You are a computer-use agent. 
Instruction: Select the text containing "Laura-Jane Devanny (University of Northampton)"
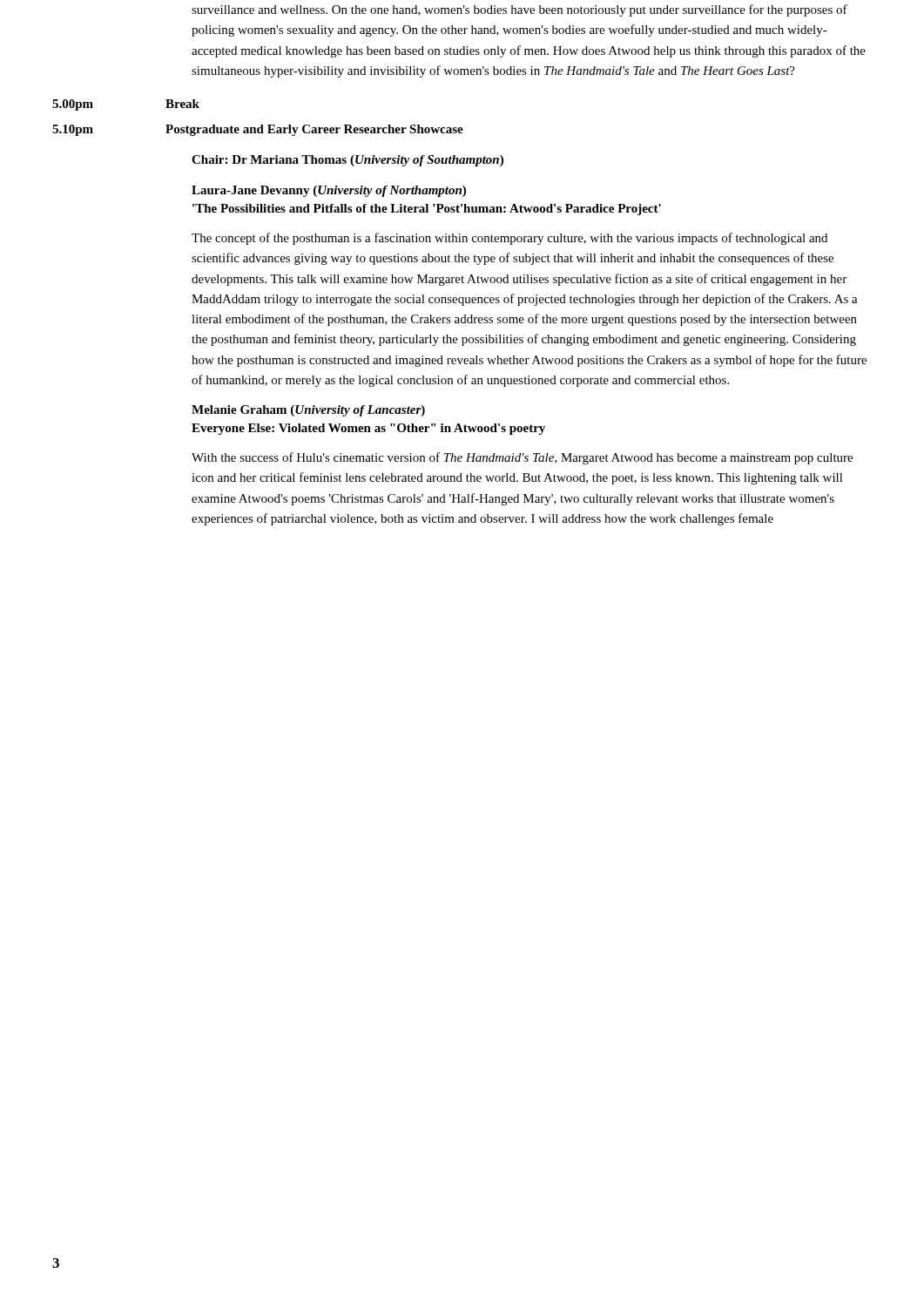coord(329,191)
